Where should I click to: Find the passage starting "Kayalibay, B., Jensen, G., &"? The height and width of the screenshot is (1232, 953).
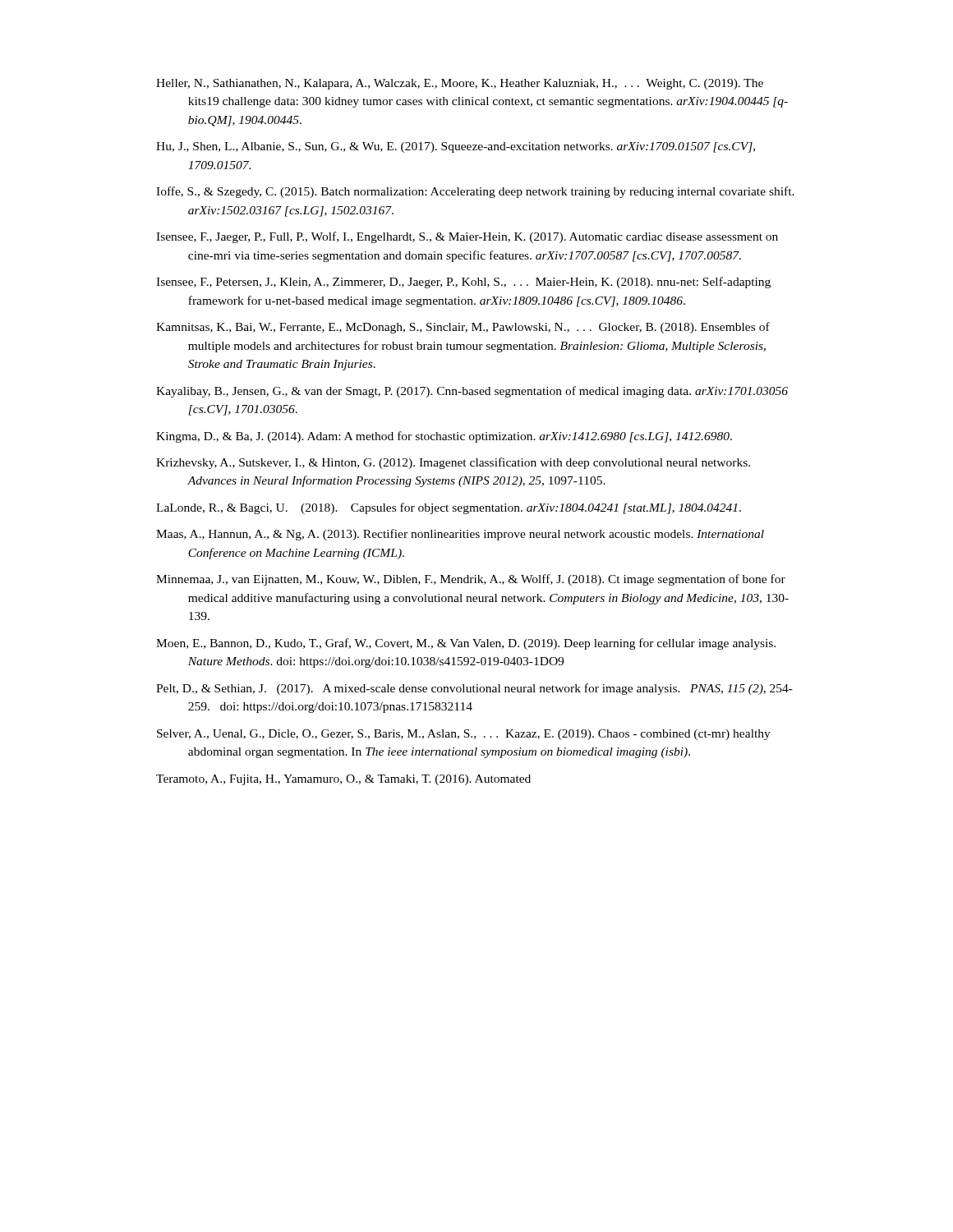coord(472,399)
